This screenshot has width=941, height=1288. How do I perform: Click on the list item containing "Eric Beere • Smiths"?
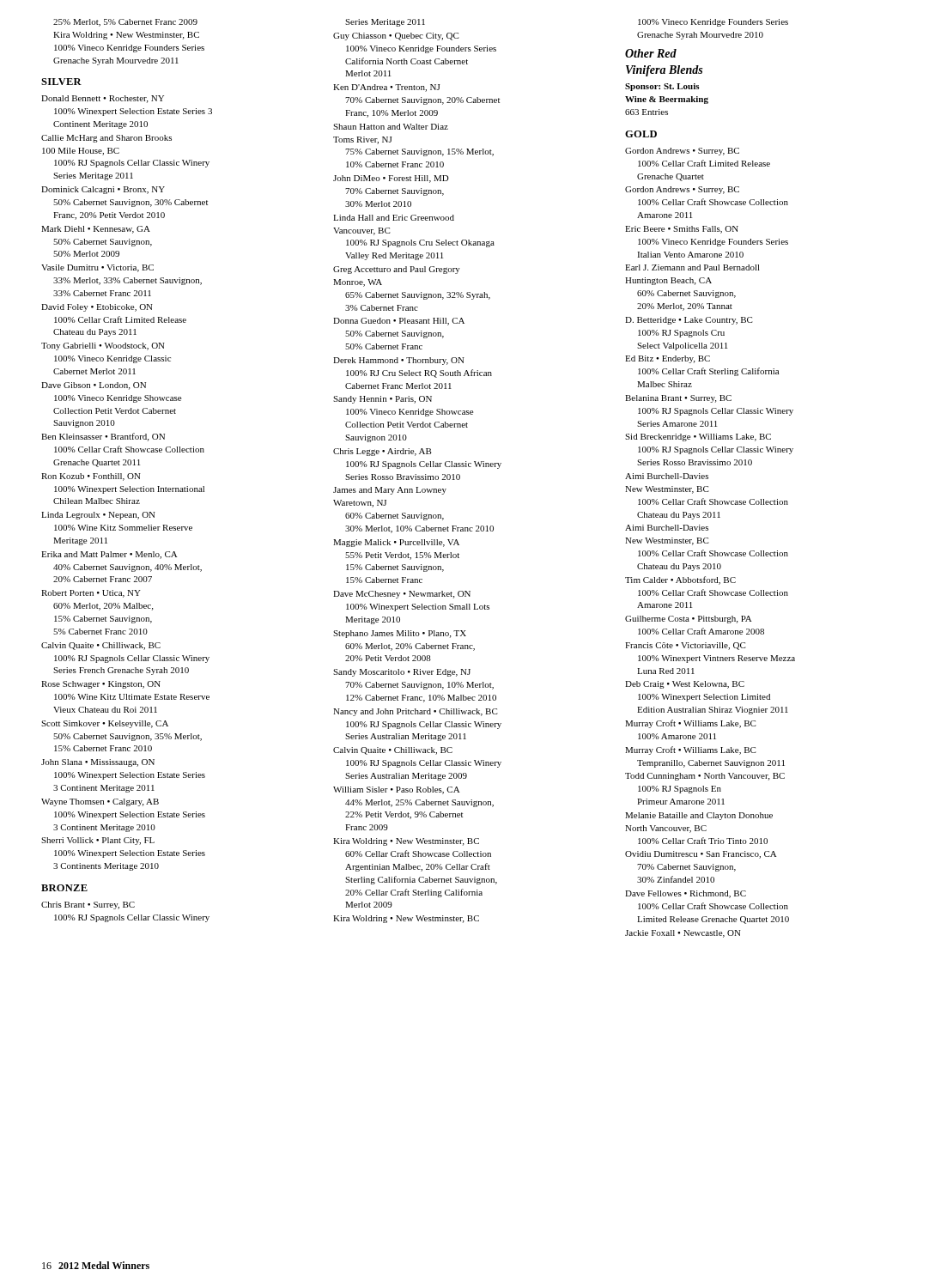[762, 242]
